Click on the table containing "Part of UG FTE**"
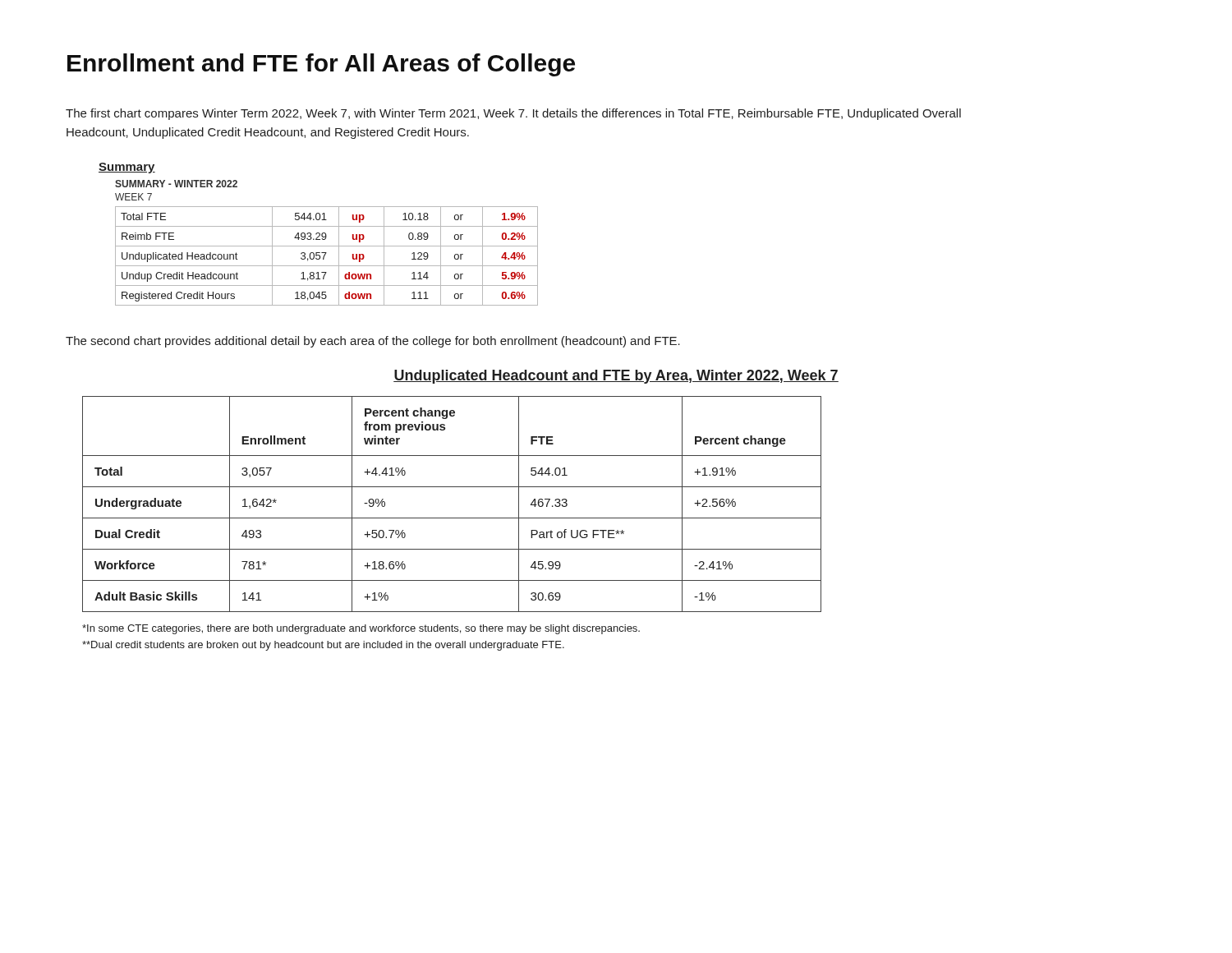 point(616,504)
